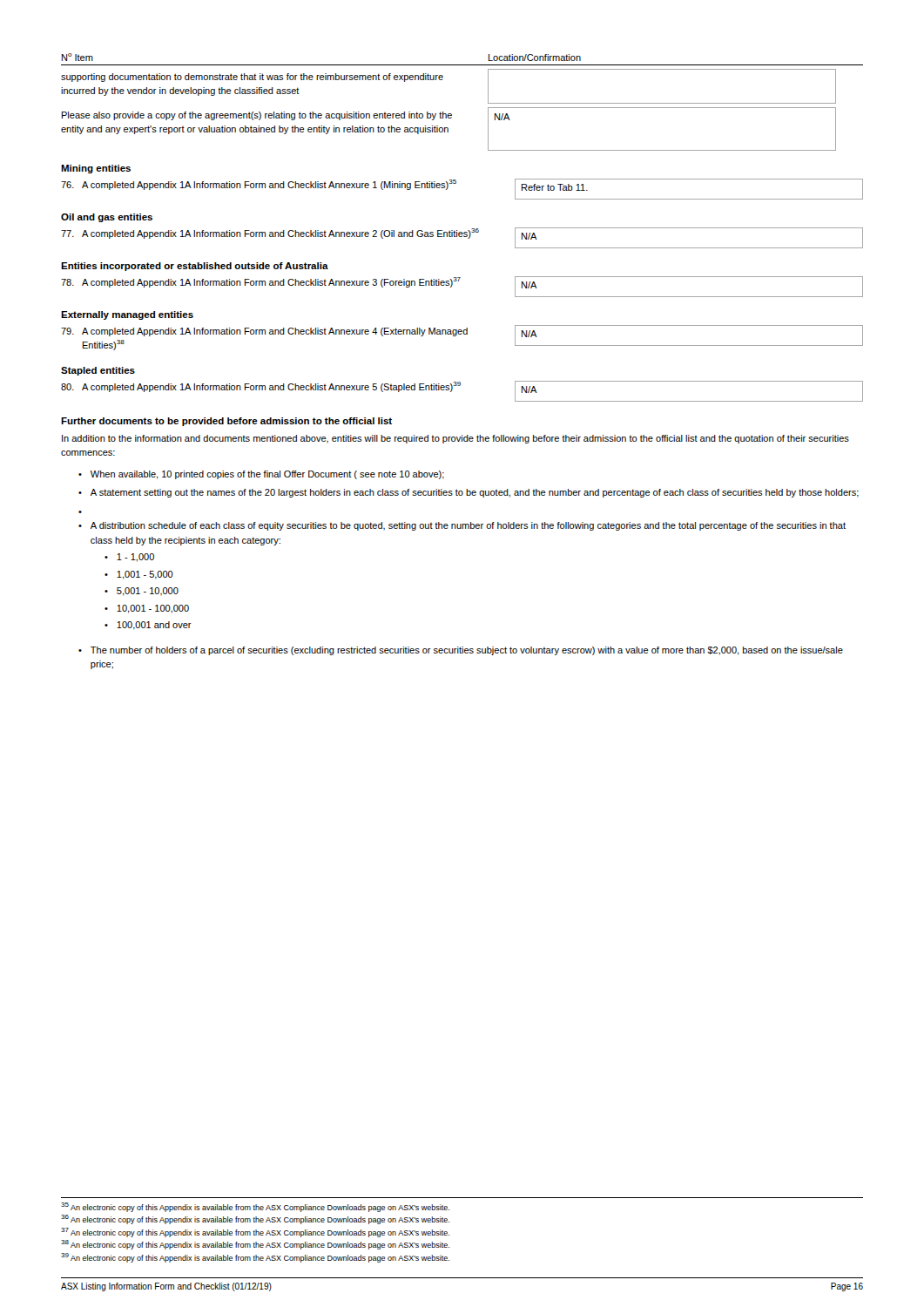This screenshot has width=924, height=1307.
Task: Where does it say "Externally managed entities"?
Action: (x=127, y=315)
